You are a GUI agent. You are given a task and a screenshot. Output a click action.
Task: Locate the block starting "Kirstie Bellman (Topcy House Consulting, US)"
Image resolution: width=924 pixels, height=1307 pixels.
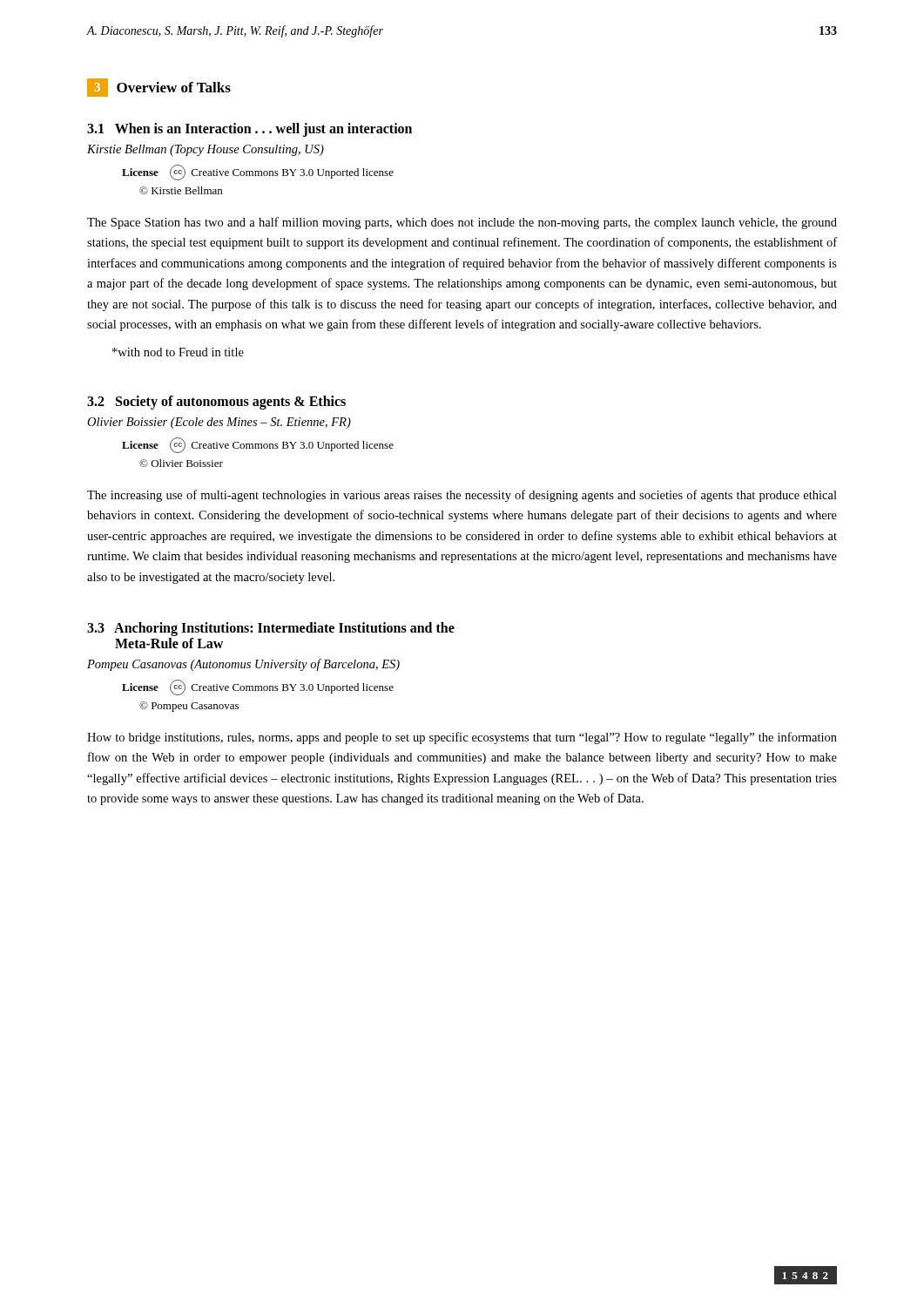click(205, 149)
